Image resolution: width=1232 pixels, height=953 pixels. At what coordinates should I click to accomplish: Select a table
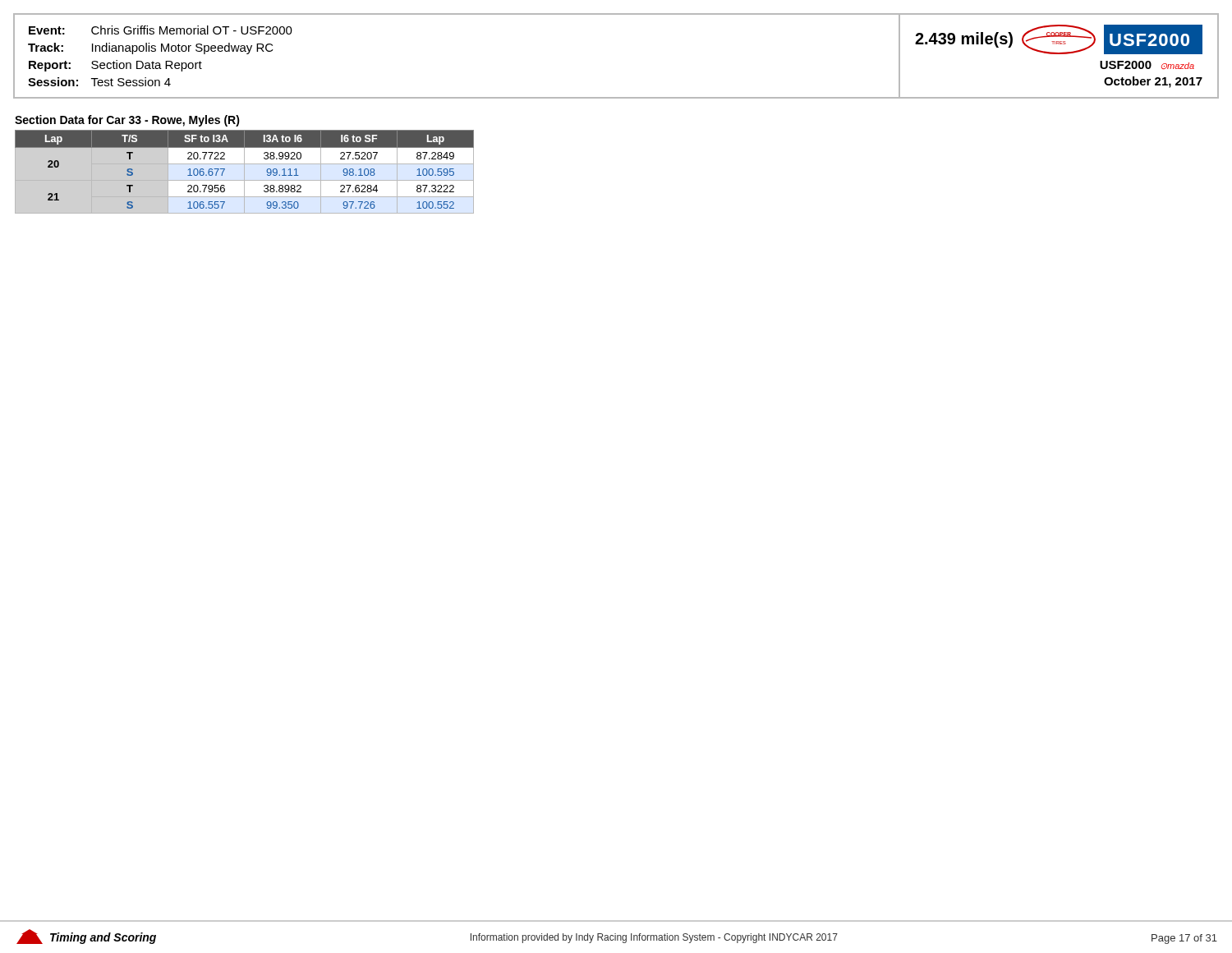[616, 172]
